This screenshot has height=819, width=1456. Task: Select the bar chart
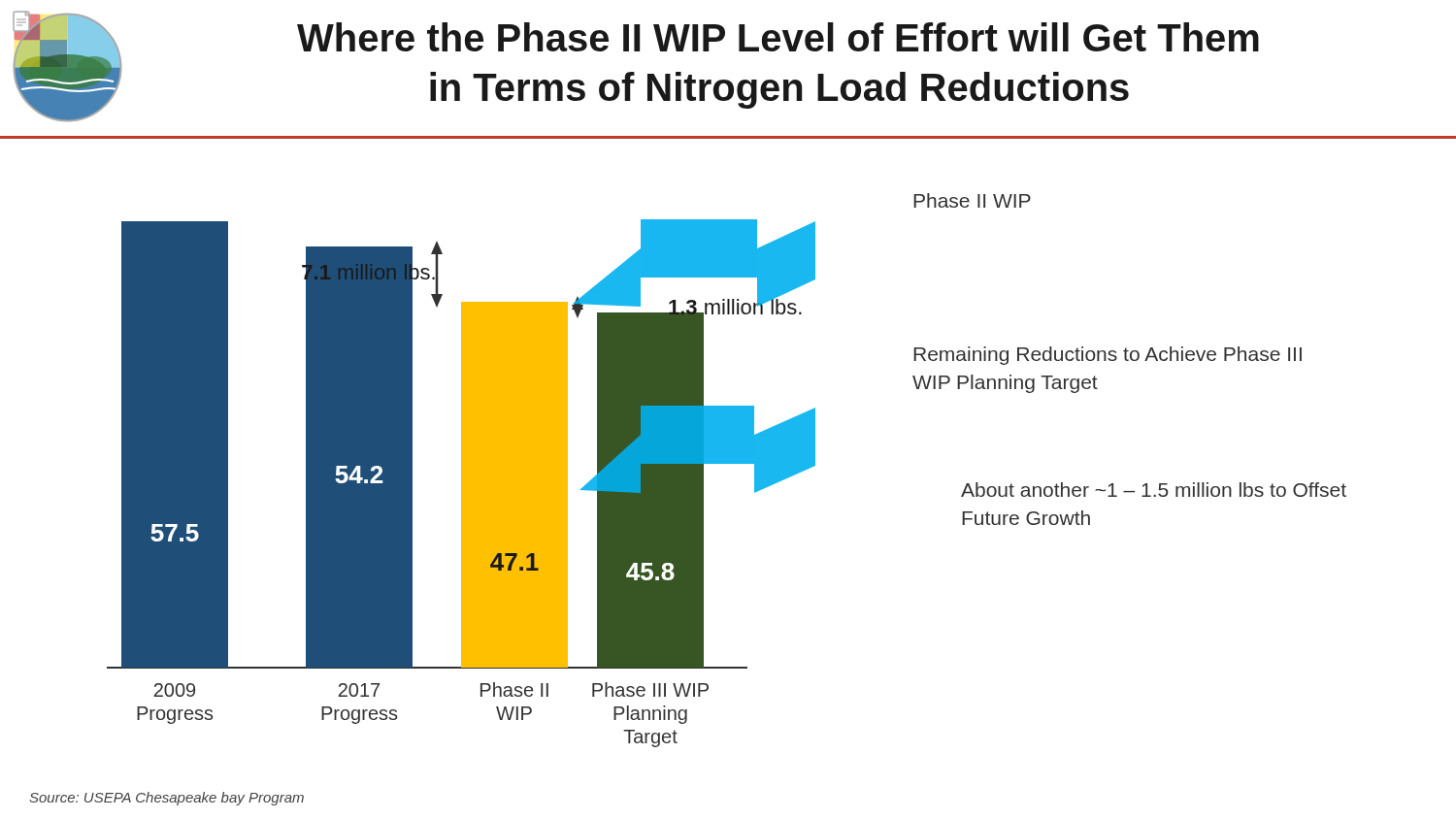(x=437, y=459)
